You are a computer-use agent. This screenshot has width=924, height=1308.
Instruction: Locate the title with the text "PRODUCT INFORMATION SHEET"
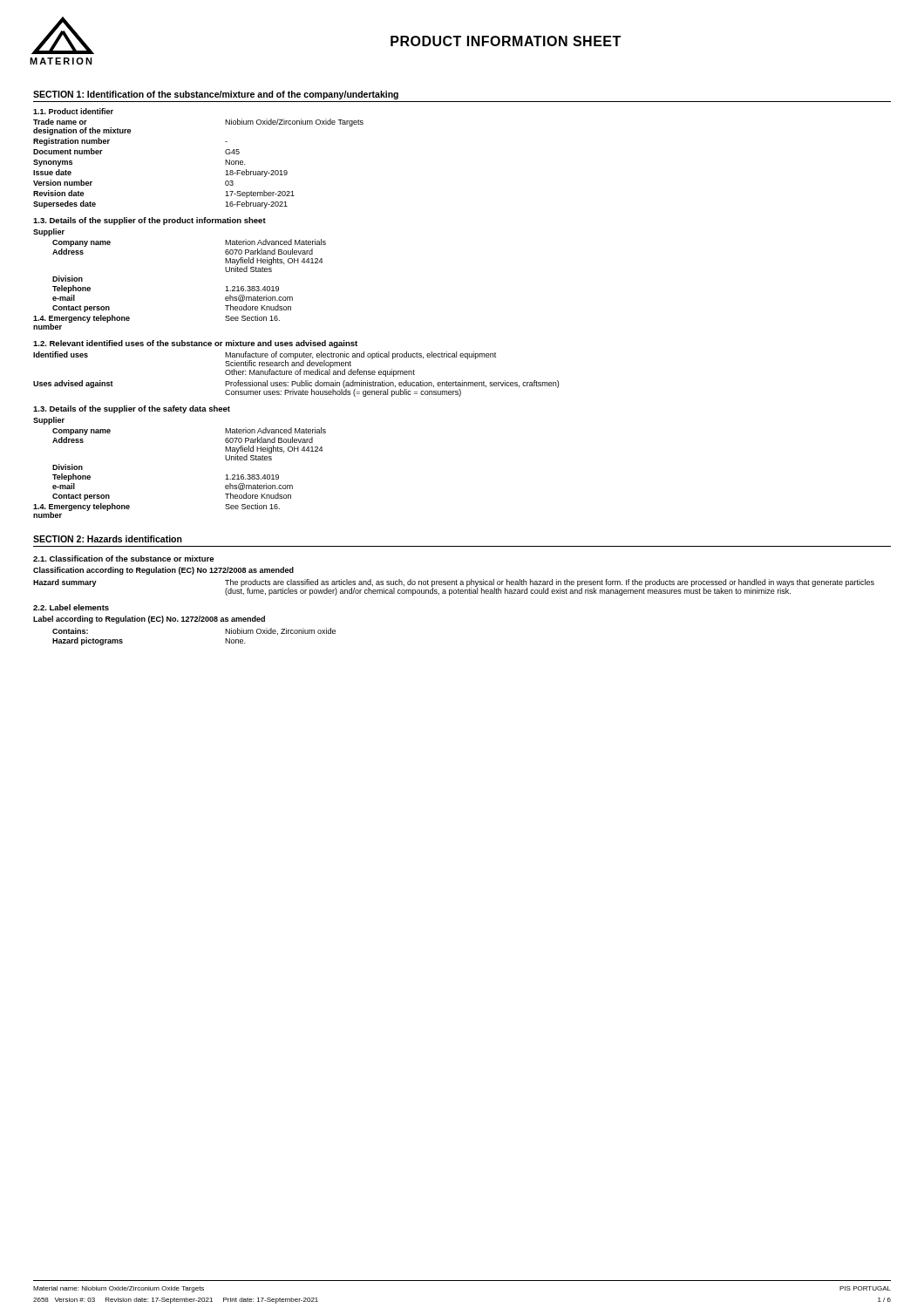[x=506, y=41]
